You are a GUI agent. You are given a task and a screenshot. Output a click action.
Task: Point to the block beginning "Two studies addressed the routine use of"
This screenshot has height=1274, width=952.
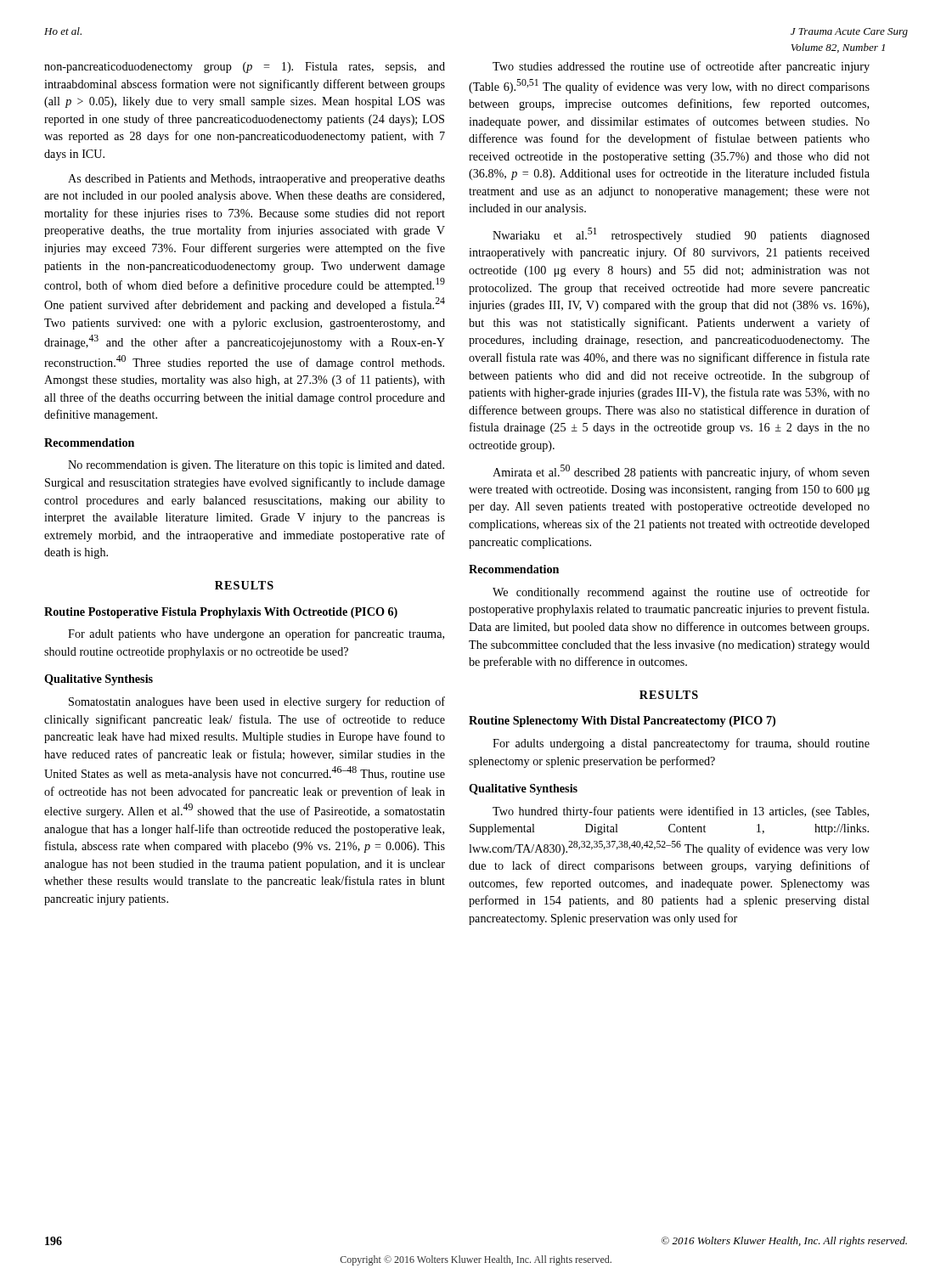[x=669, y=138]
